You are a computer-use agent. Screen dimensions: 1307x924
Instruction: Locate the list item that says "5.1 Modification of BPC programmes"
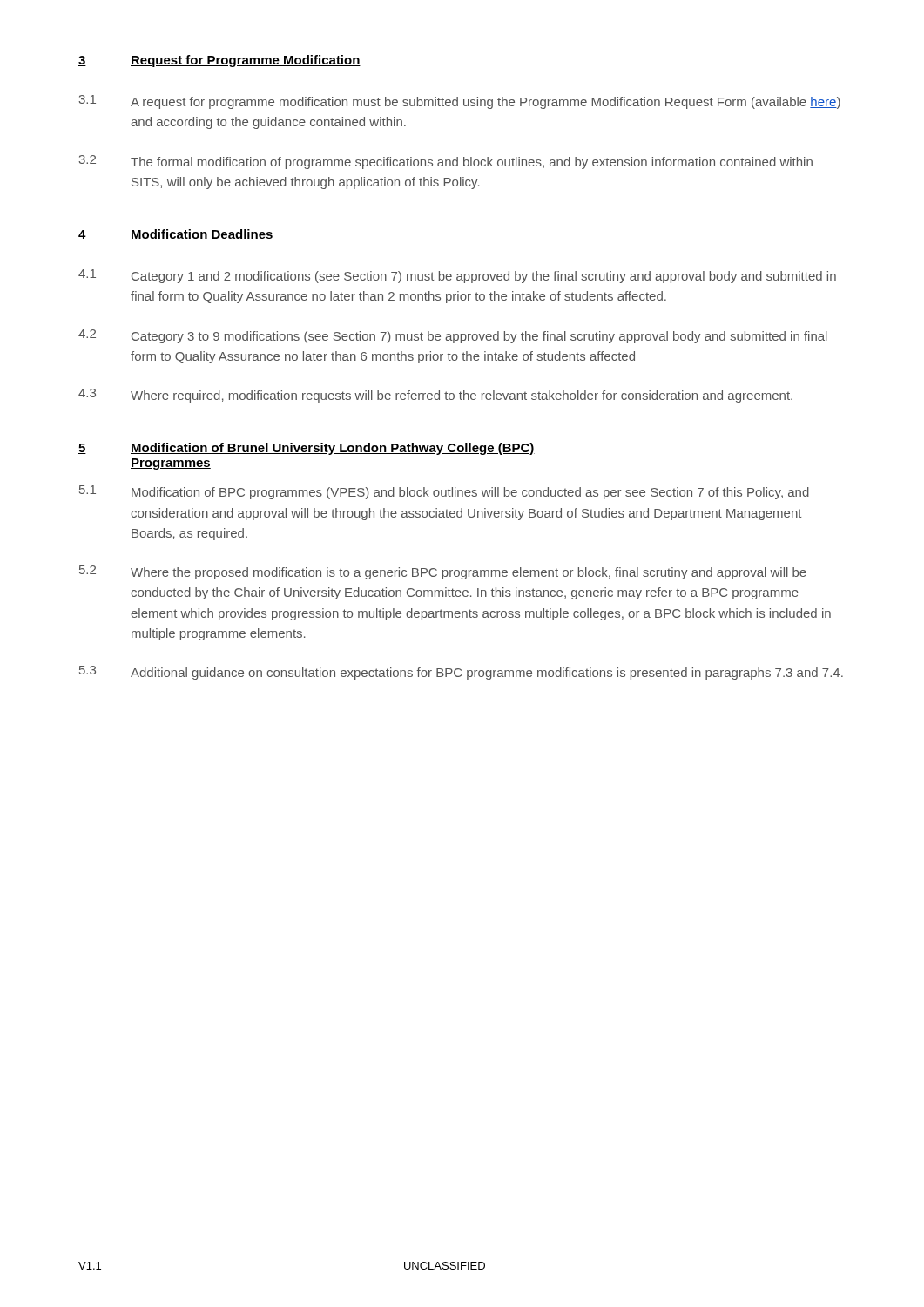(462, 512)
